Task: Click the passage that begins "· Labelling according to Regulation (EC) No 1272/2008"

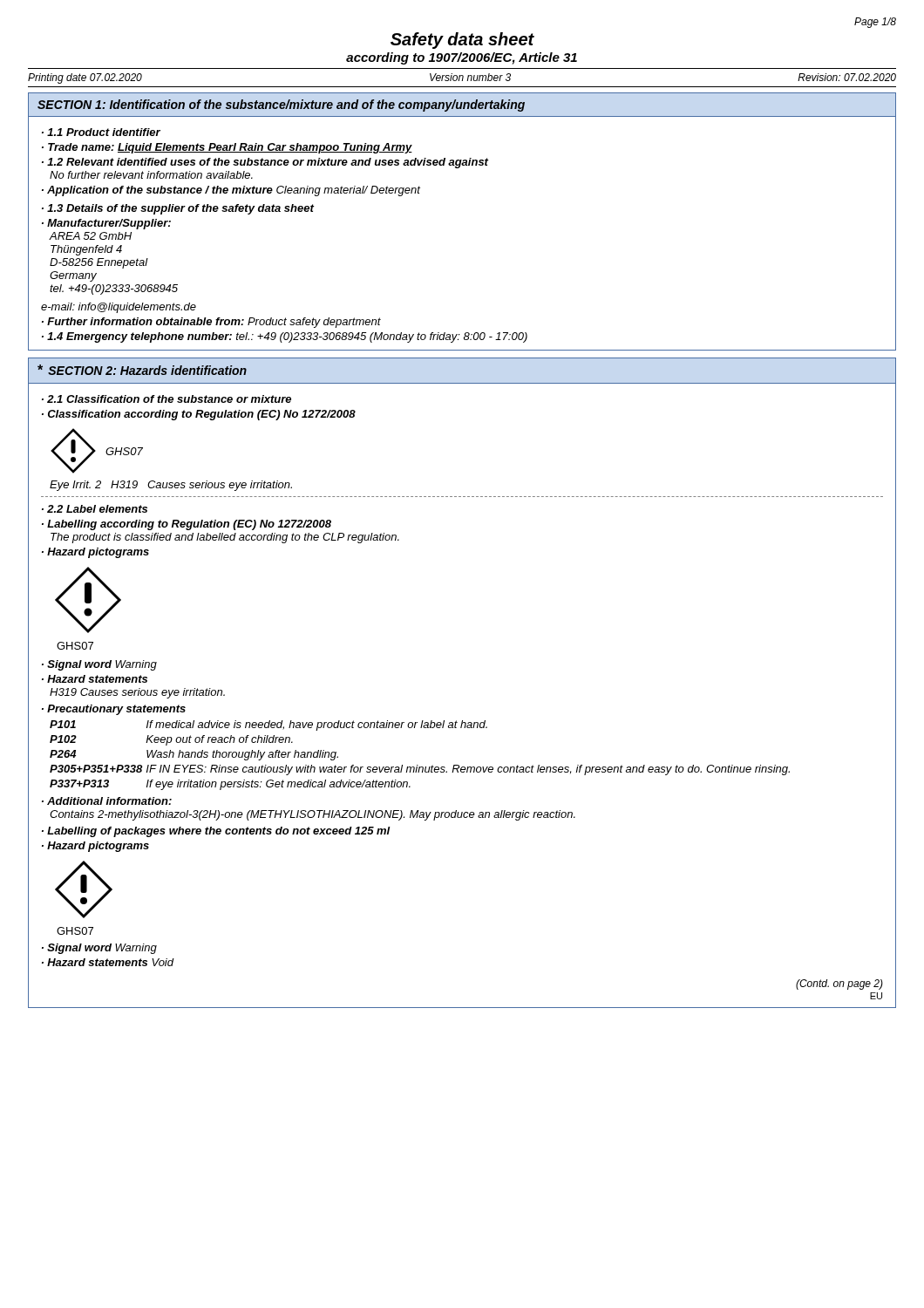Action: click(221, 530)
